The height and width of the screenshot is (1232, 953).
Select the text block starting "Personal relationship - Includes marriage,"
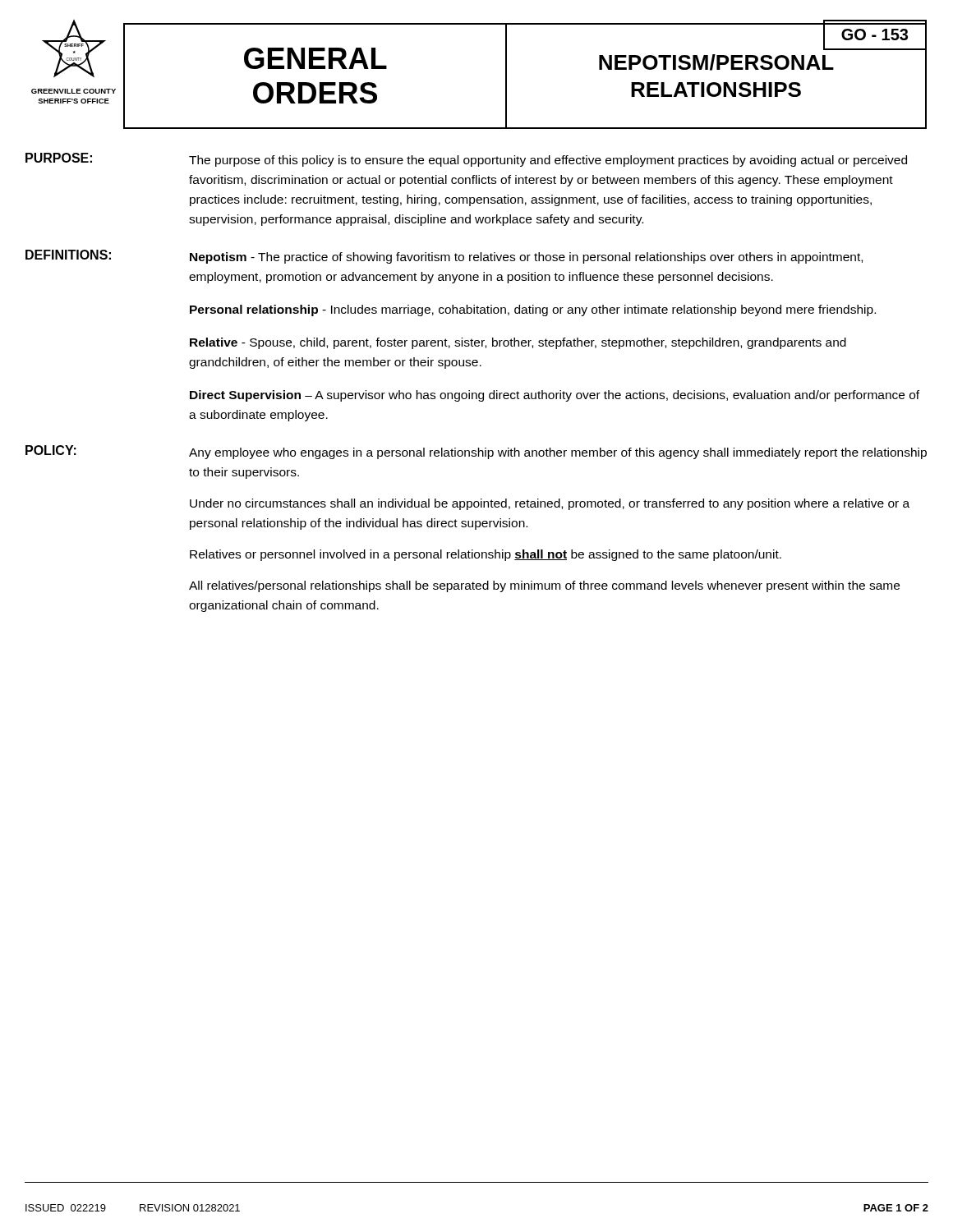(533, 309)
